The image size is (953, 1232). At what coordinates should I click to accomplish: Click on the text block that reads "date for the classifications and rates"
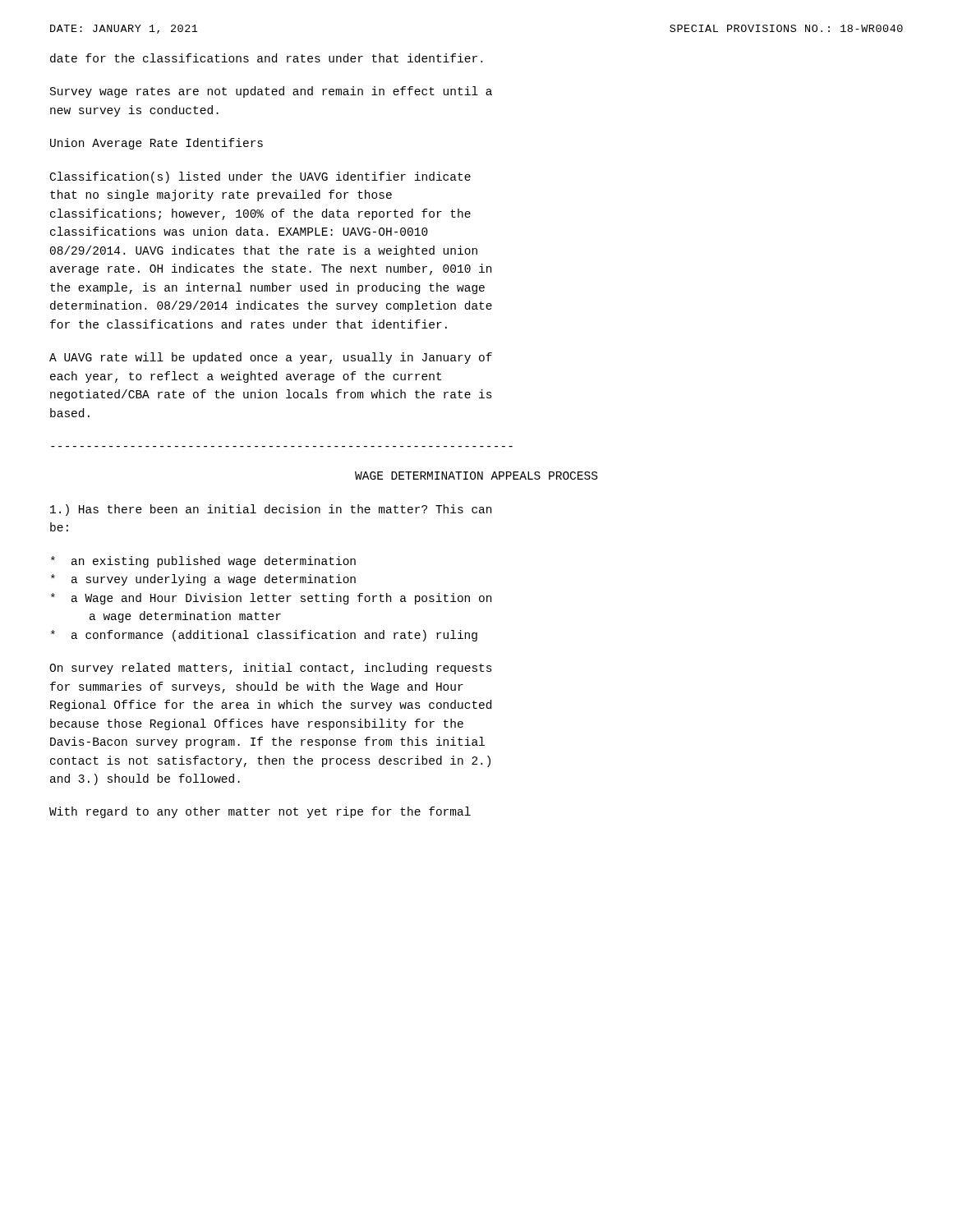tap(476, 59)
